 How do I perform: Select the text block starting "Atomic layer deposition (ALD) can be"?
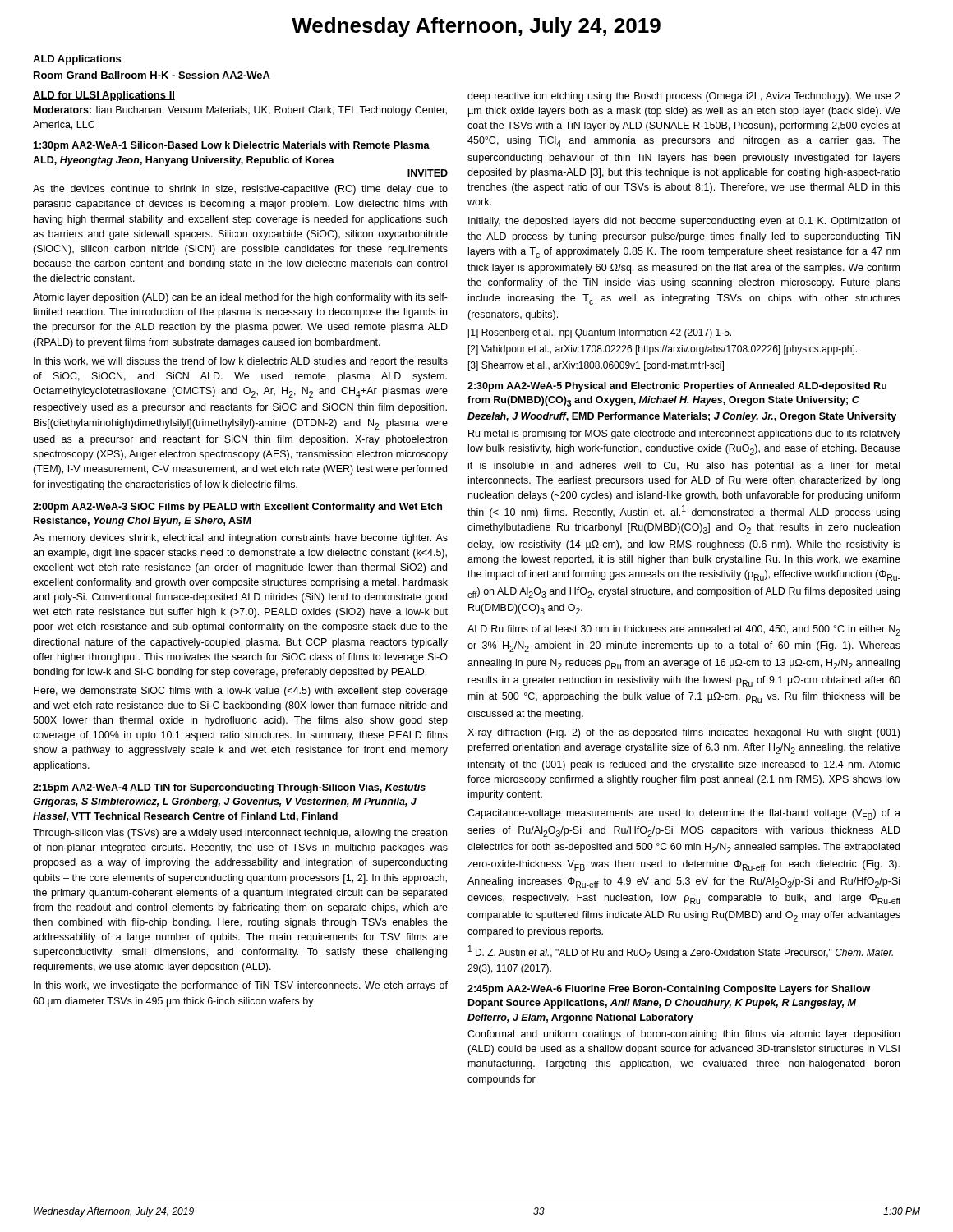click(x=240, y=320)
